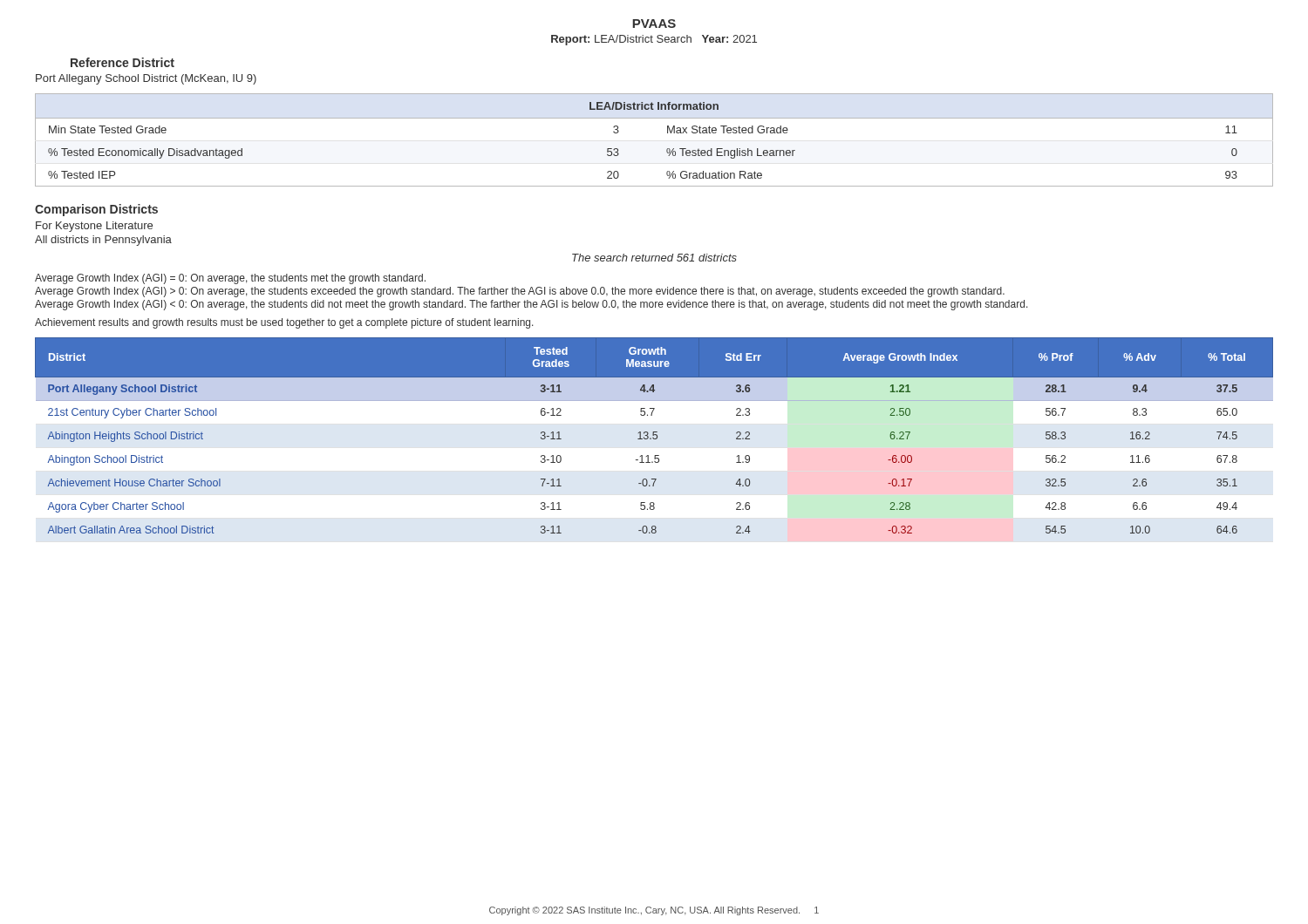
Task: Find the table that mentions "Min State Tested"
Action: point(654,140)
